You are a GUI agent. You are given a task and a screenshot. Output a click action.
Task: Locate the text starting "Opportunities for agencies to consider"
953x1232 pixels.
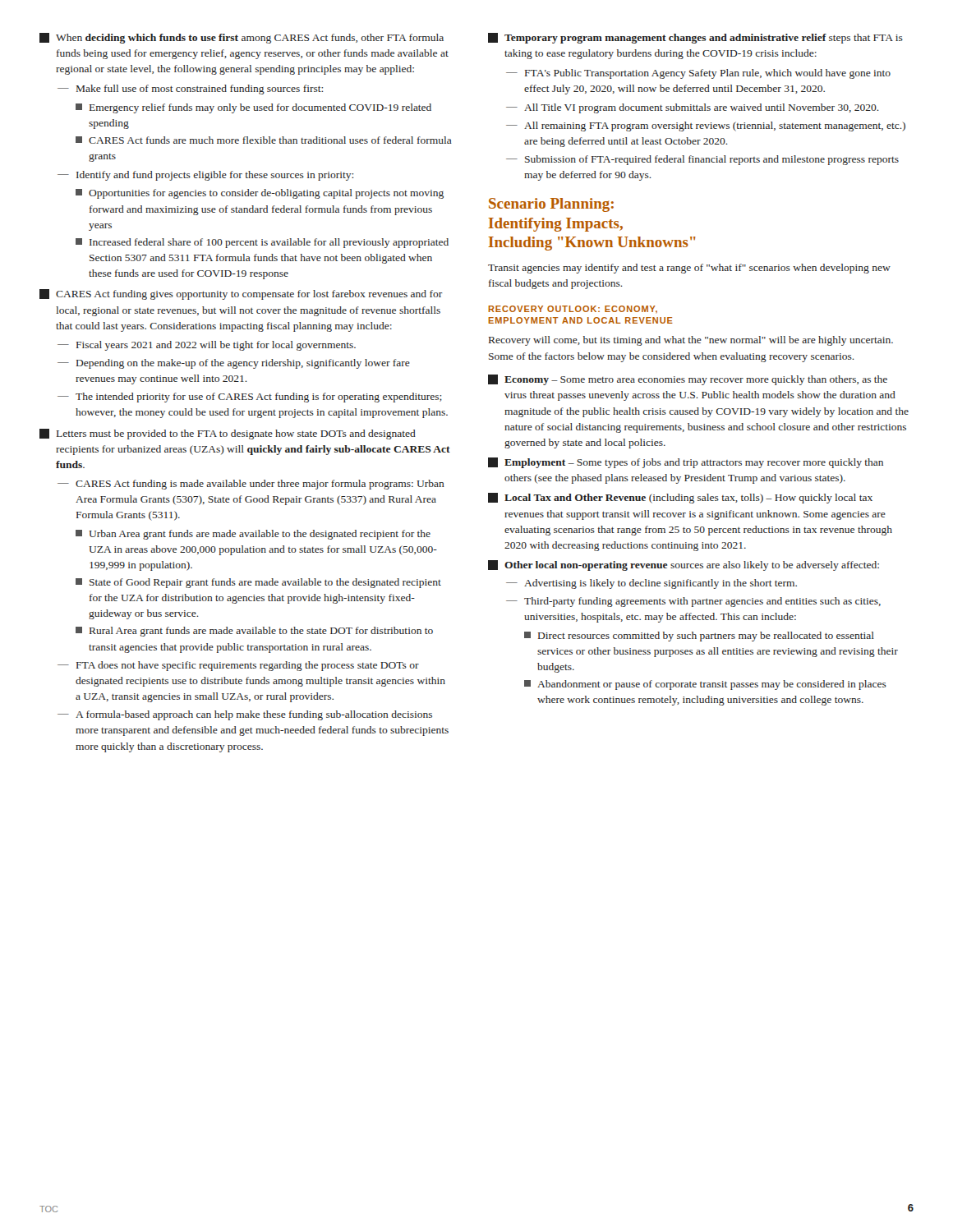[264, 209]
